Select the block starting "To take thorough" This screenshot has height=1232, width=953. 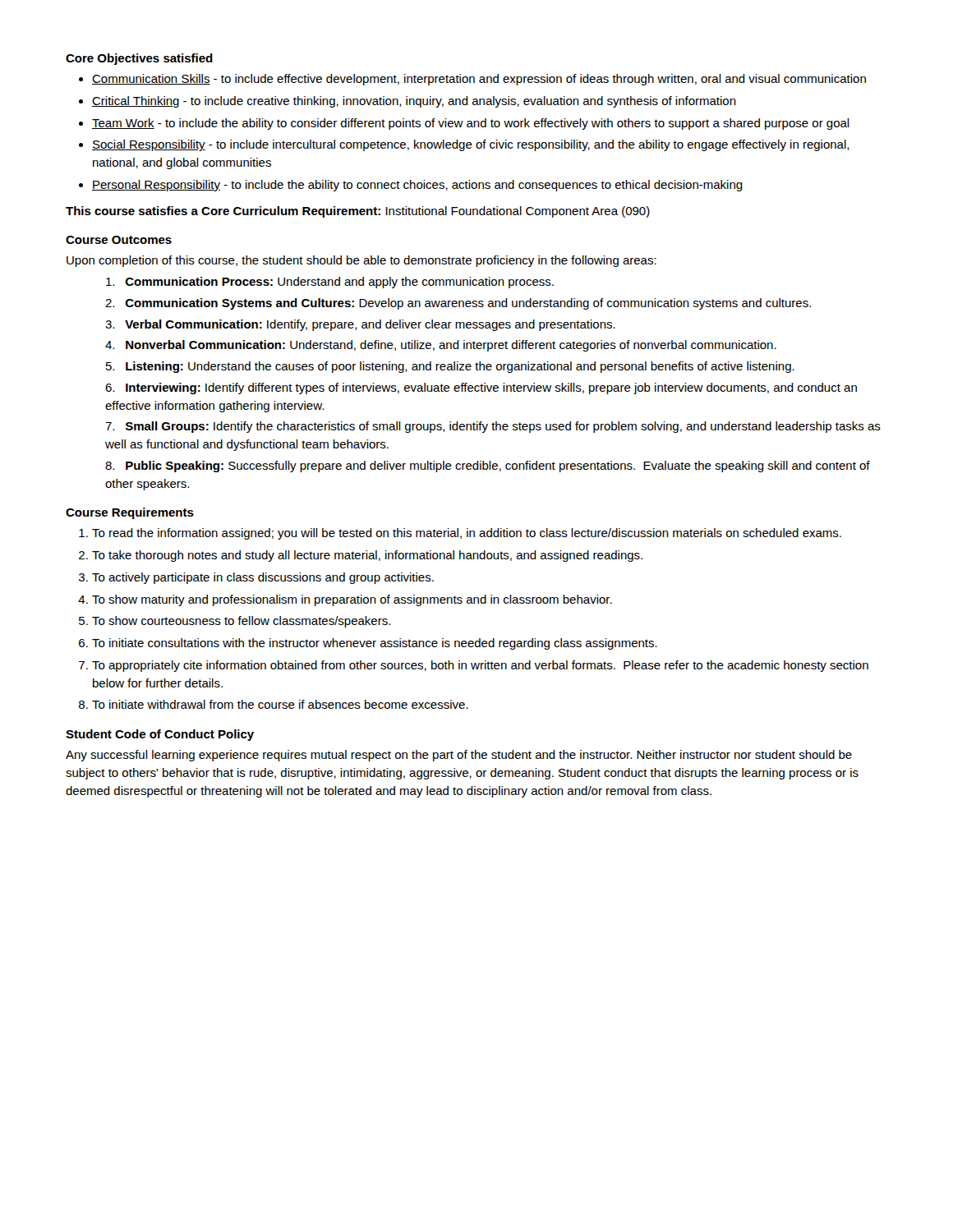point(368,555)
